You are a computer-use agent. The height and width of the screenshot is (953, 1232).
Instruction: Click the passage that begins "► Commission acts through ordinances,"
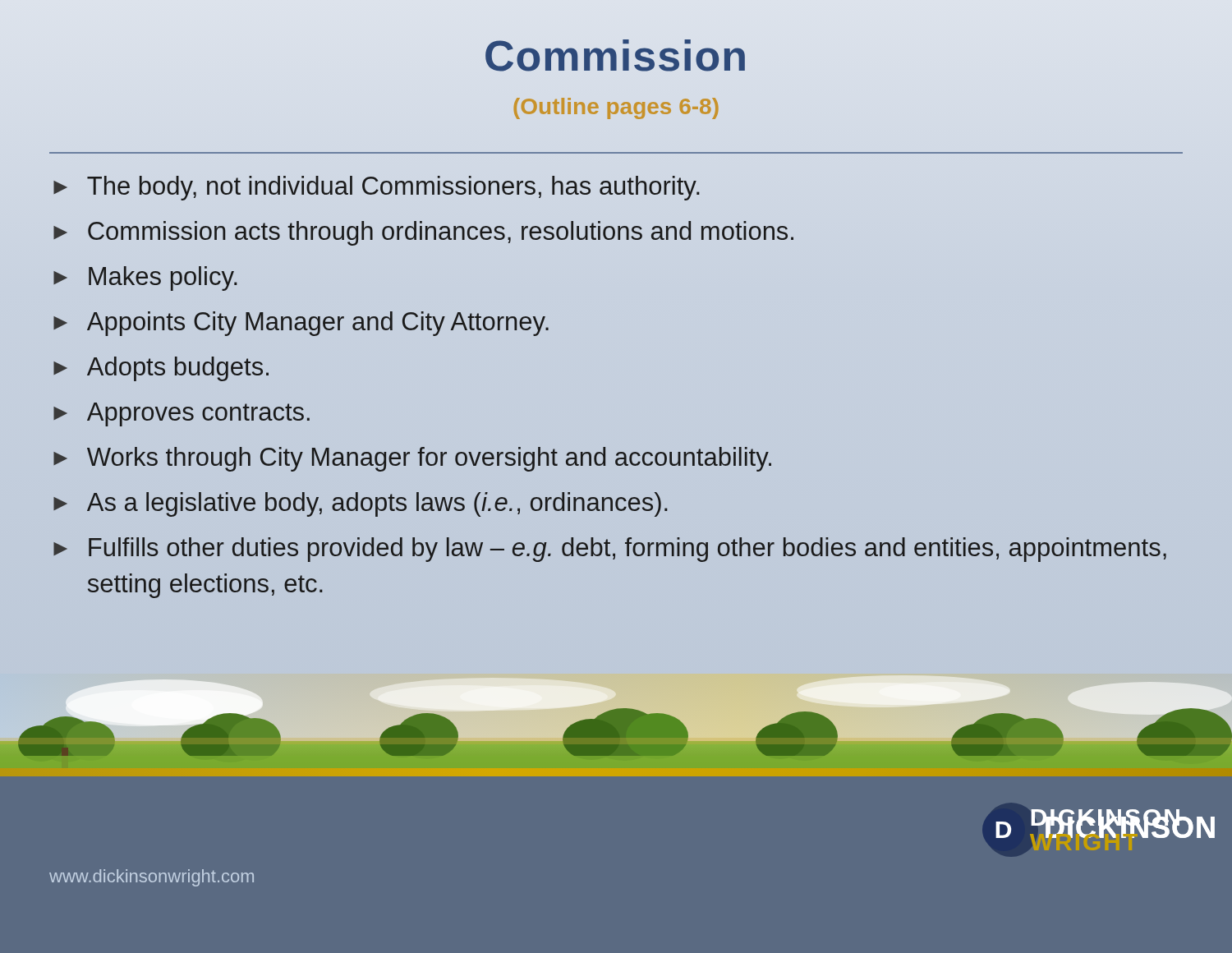point(616,232)
